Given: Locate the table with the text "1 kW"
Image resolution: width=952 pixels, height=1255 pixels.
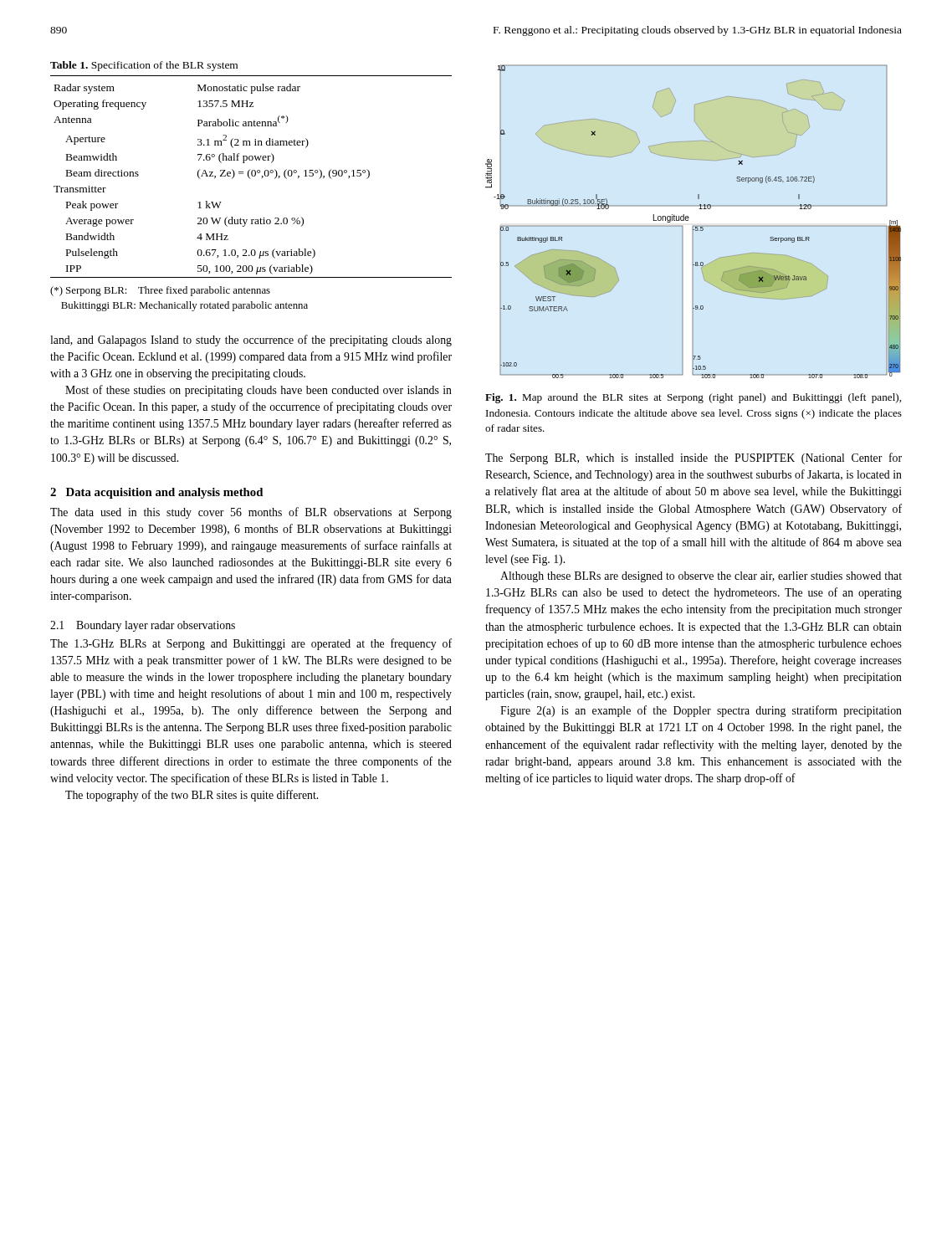Looking at the screenshot, I should tap(251, 176).
